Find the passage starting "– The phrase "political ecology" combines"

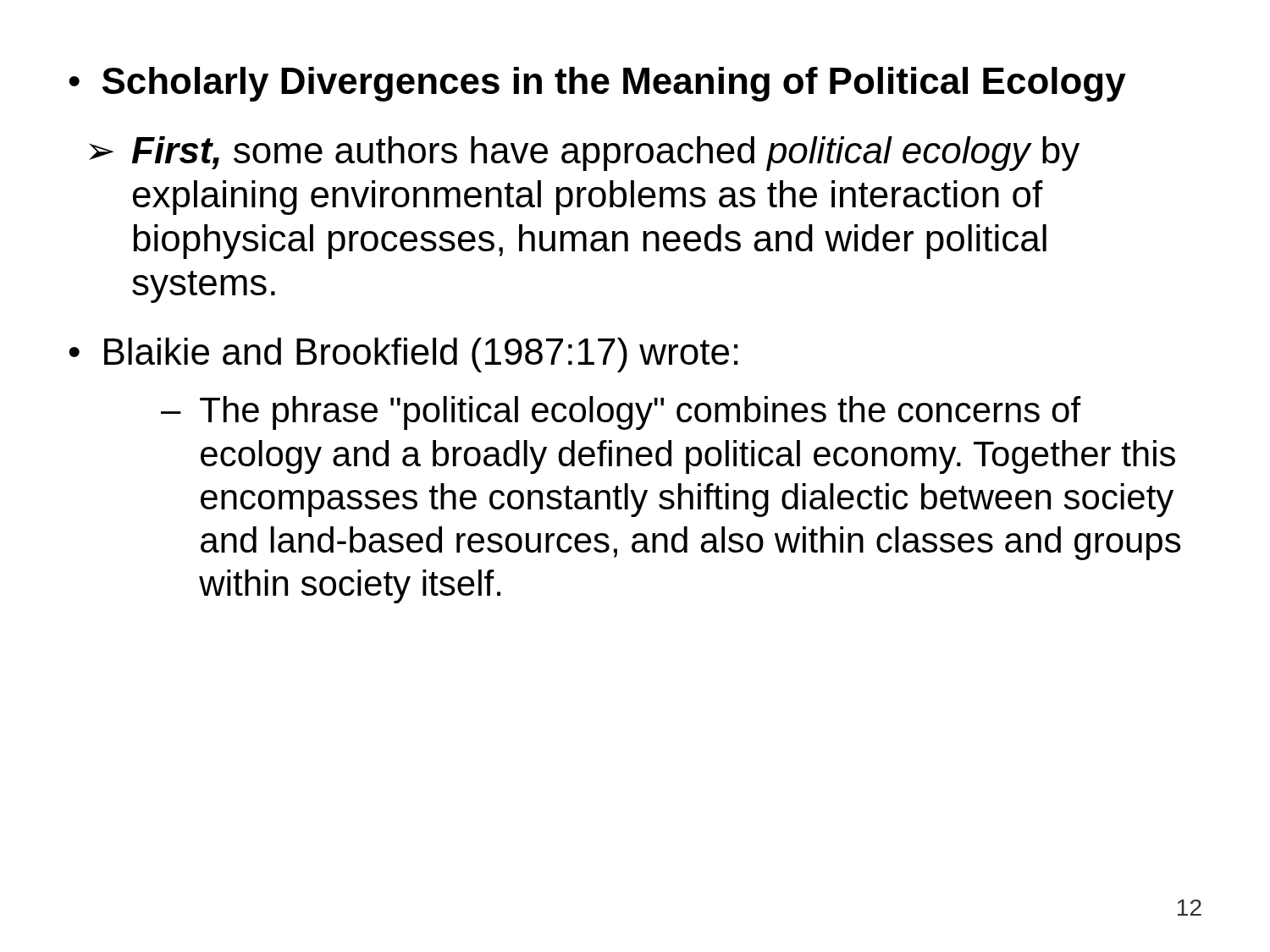(682, 497)
